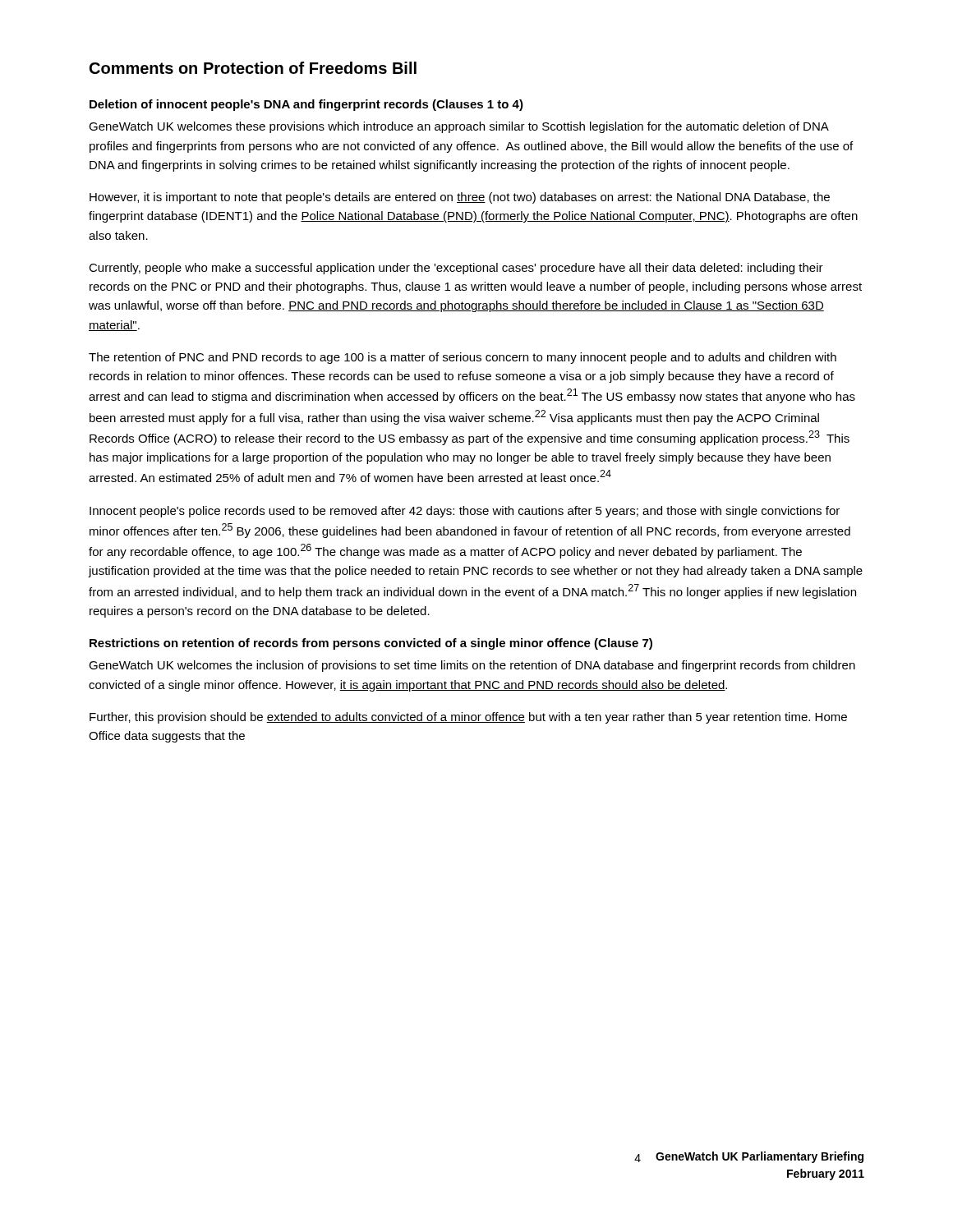Viewport: 953px width, 1232px height.
Task: Click the passage that begins "Innocent people's police"
Action: coord(476,560)
